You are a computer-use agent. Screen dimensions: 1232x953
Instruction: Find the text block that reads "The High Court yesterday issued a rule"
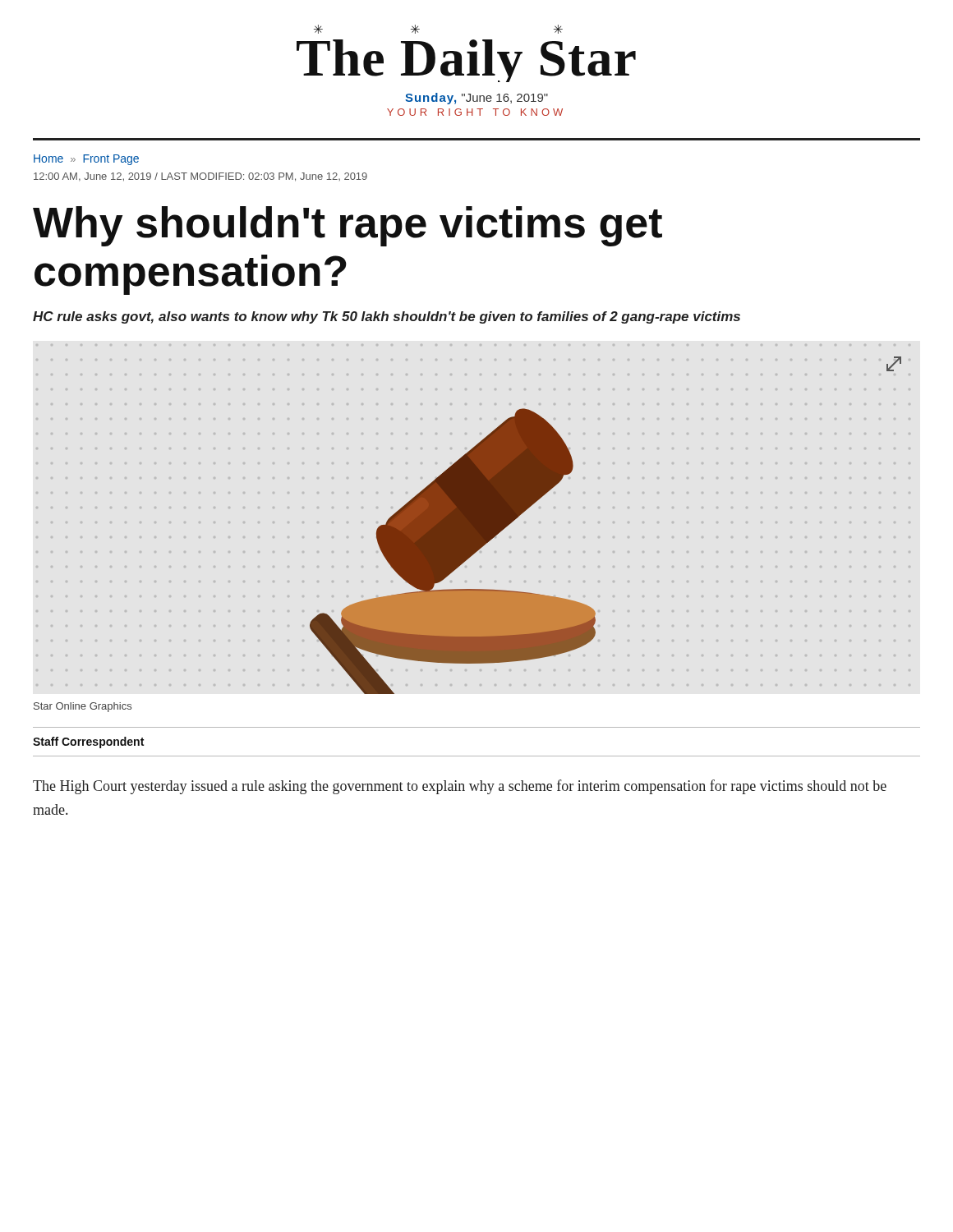click(x=460, y=798)
